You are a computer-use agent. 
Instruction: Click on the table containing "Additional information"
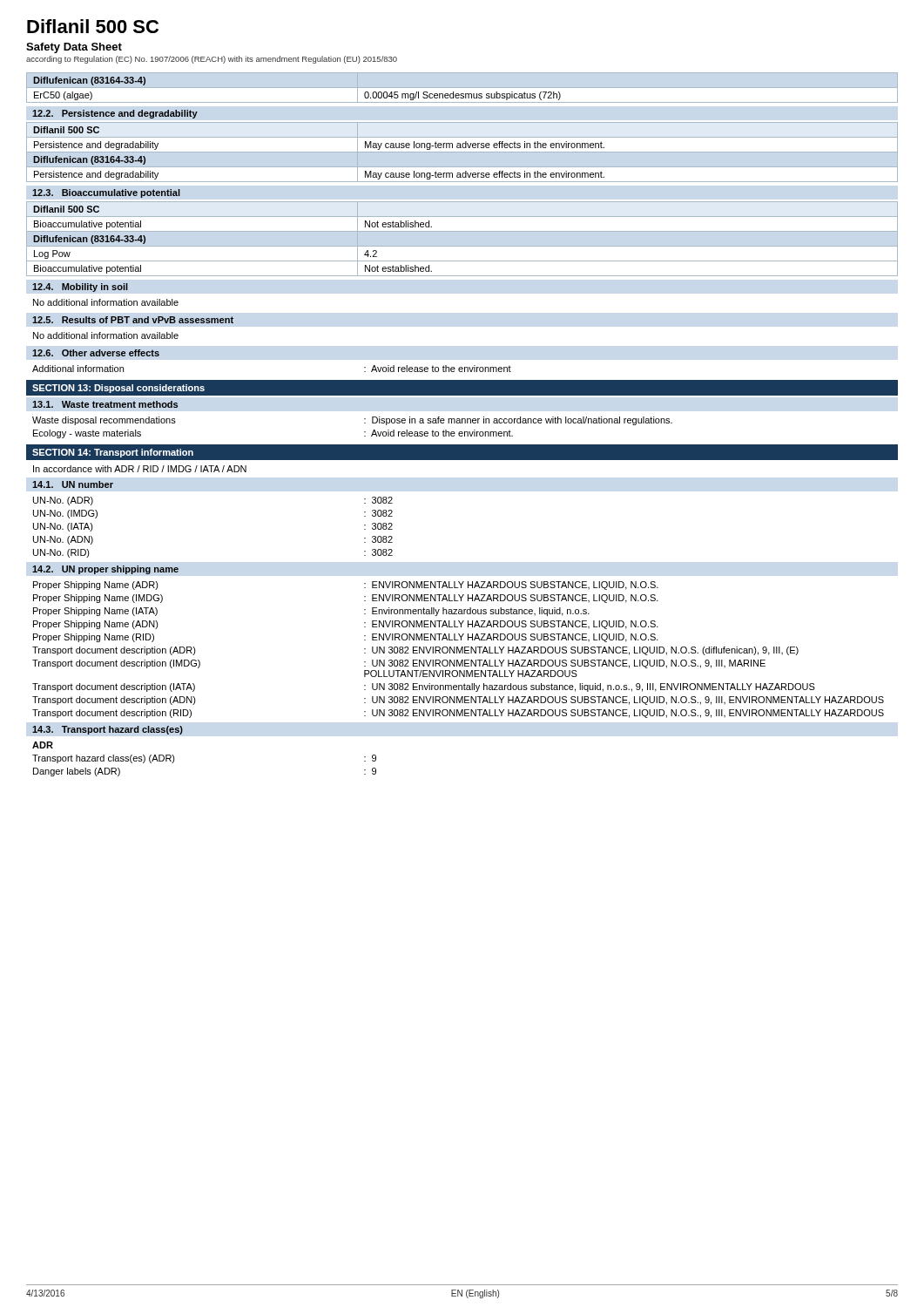click(462, 368)
